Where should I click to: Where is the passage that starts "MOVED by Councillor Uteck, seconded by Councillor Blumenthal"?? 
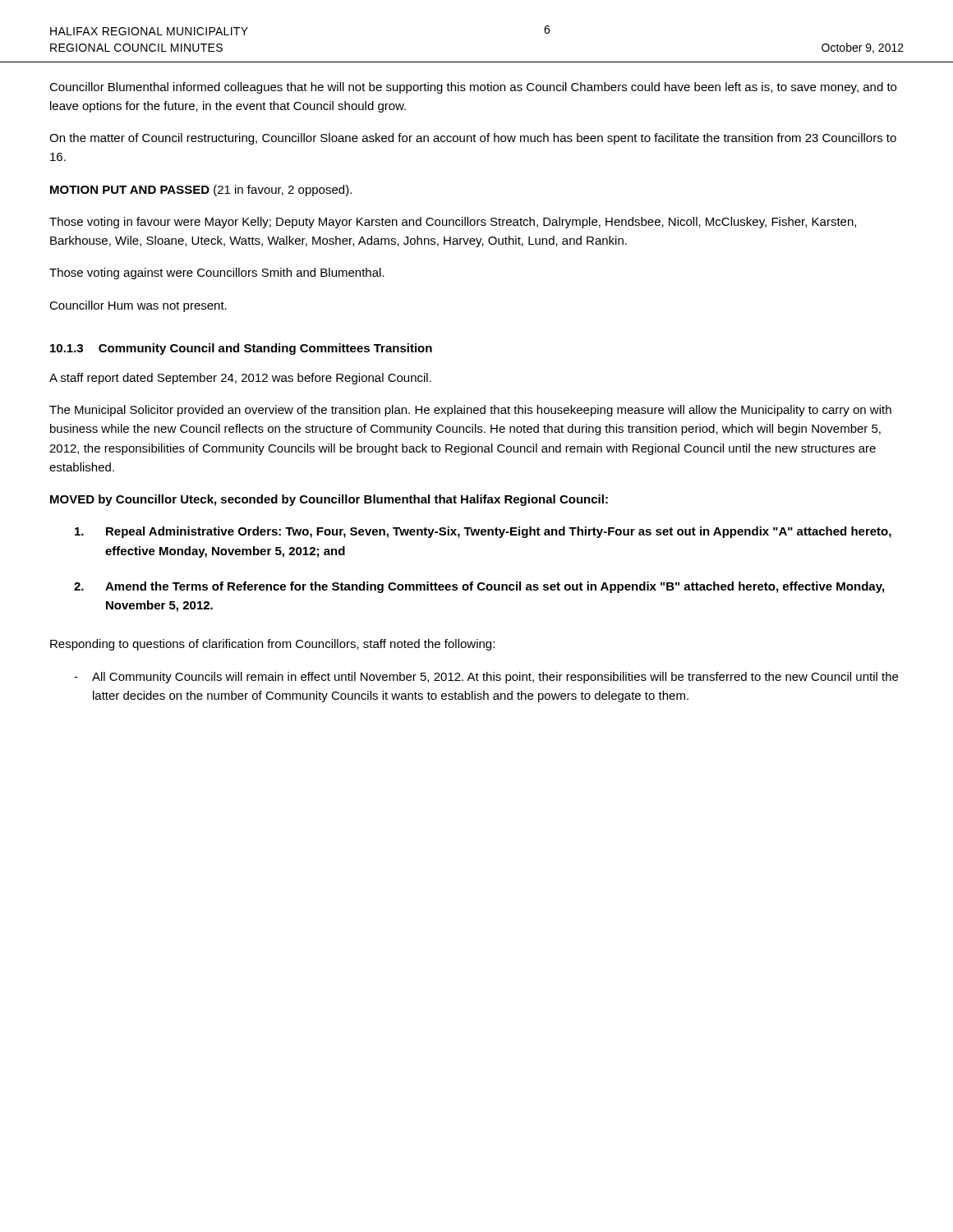pos(329,499)
